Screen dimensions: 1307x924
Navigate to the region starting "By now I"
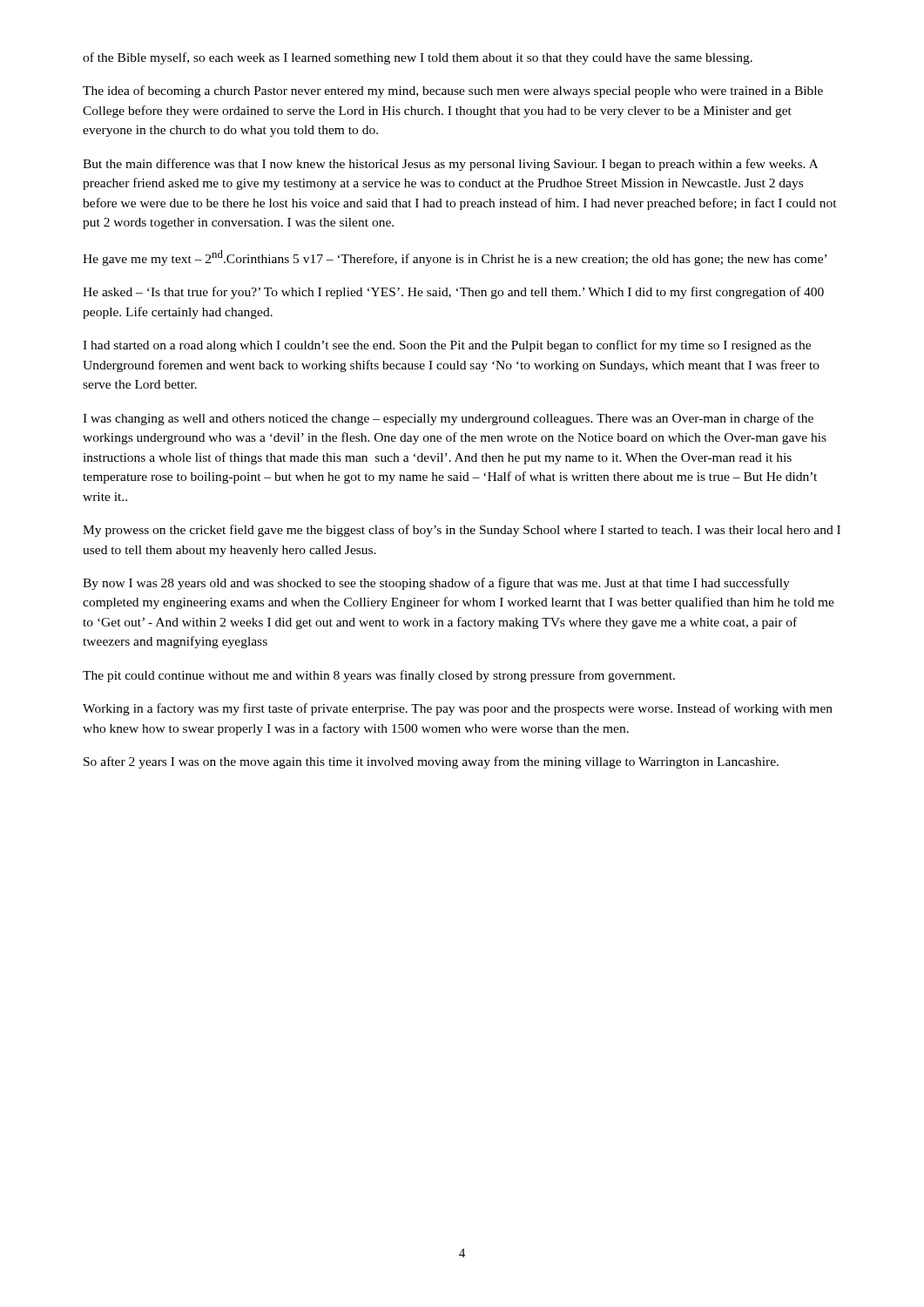point(458,612)
